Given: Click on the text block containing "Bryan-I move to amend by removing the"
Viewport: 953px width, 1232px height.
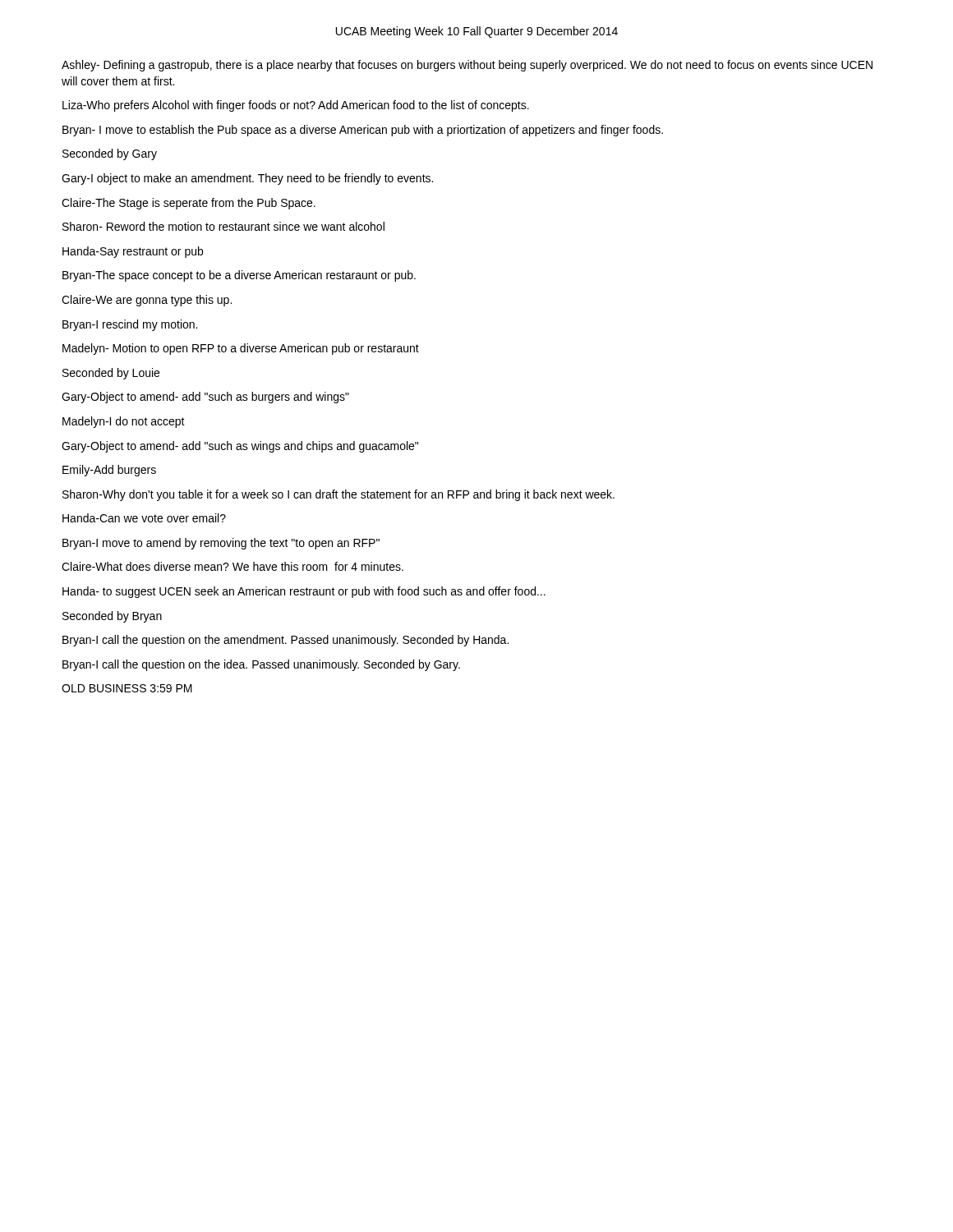Looking at the screenshot, I should (221, 543).
